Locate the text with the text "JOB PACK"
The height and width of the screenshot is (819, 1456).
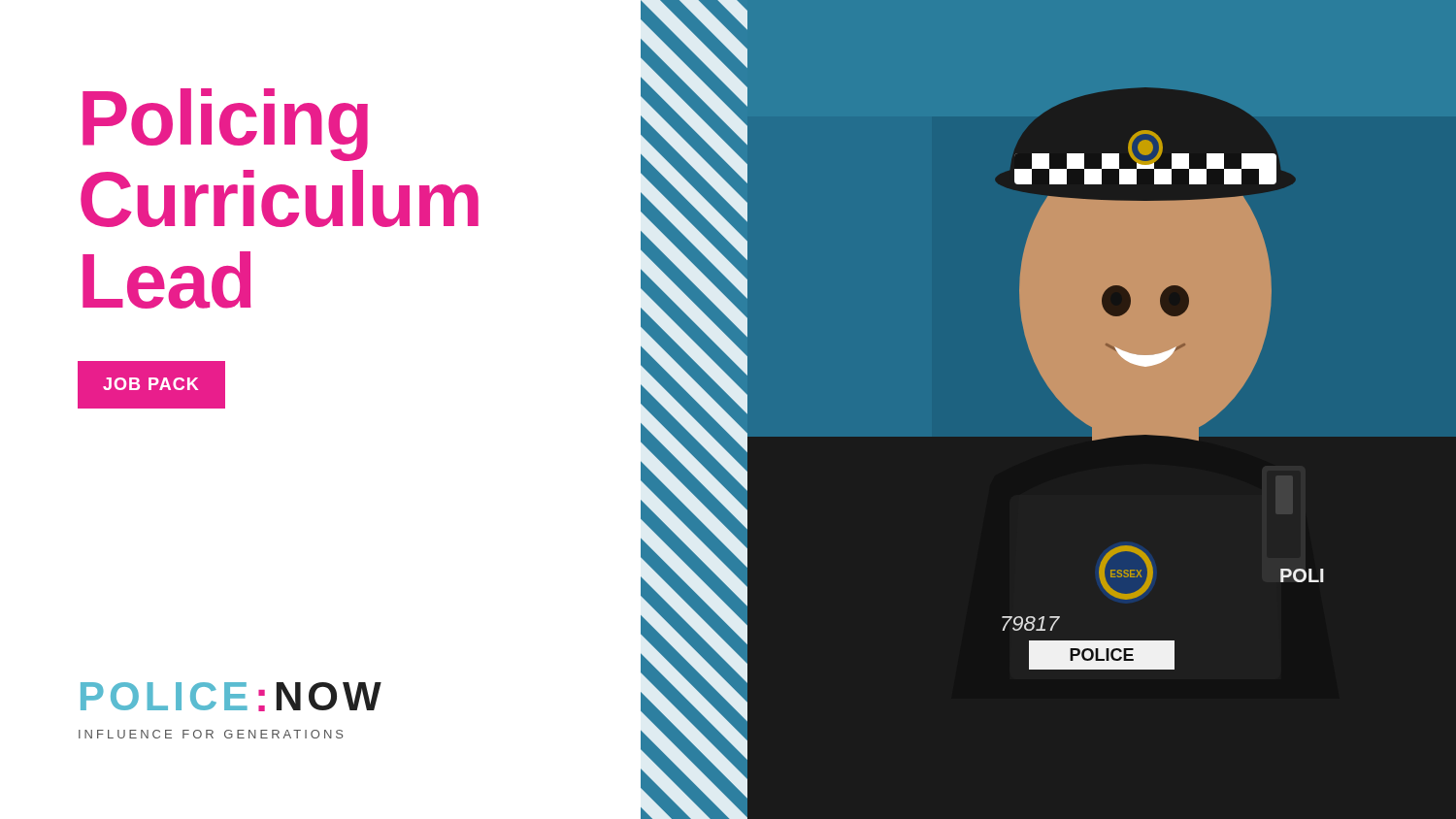151,385
